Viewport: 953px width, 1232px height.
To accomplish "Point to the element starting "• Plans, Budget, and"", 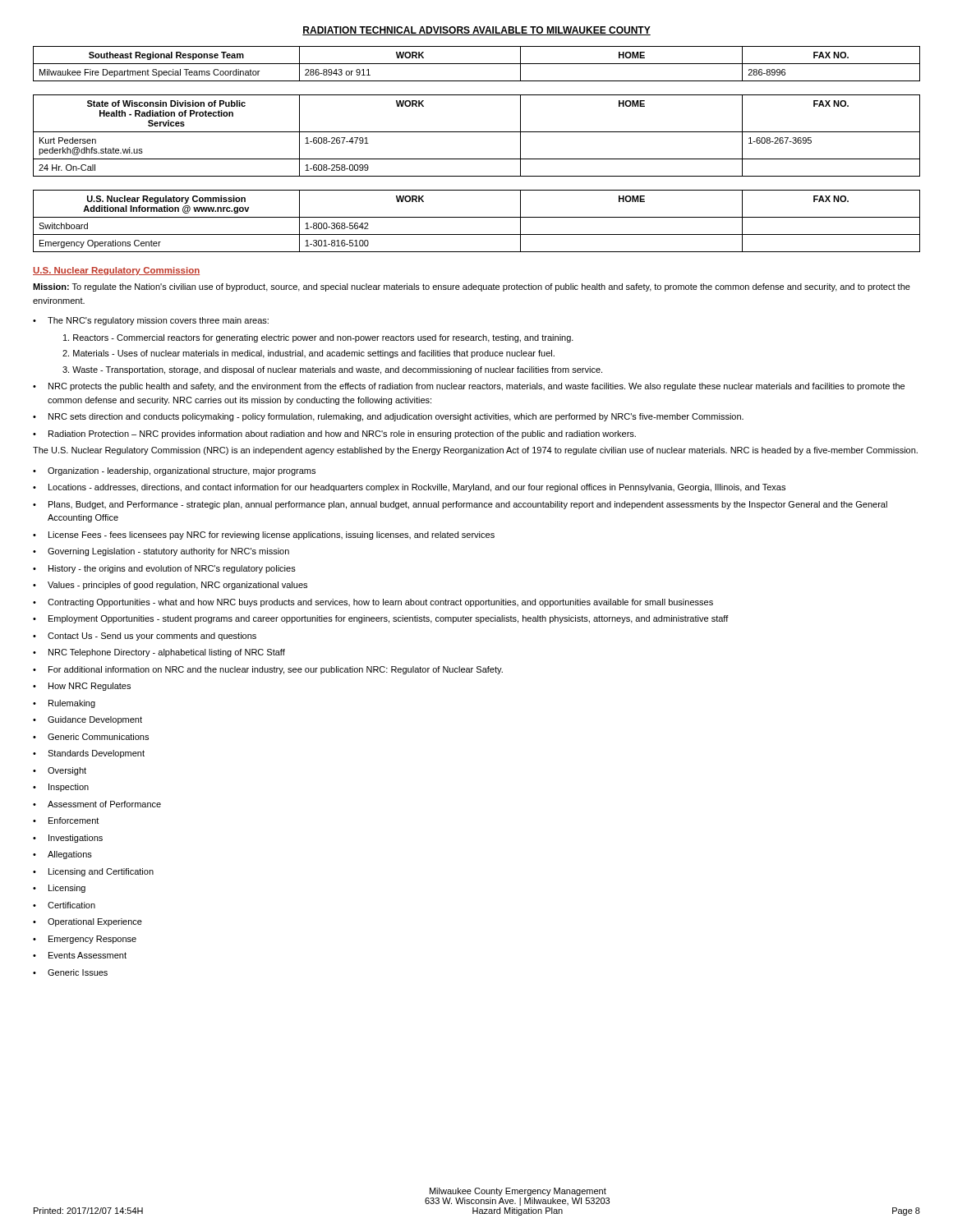I will (x=476, y=511).
